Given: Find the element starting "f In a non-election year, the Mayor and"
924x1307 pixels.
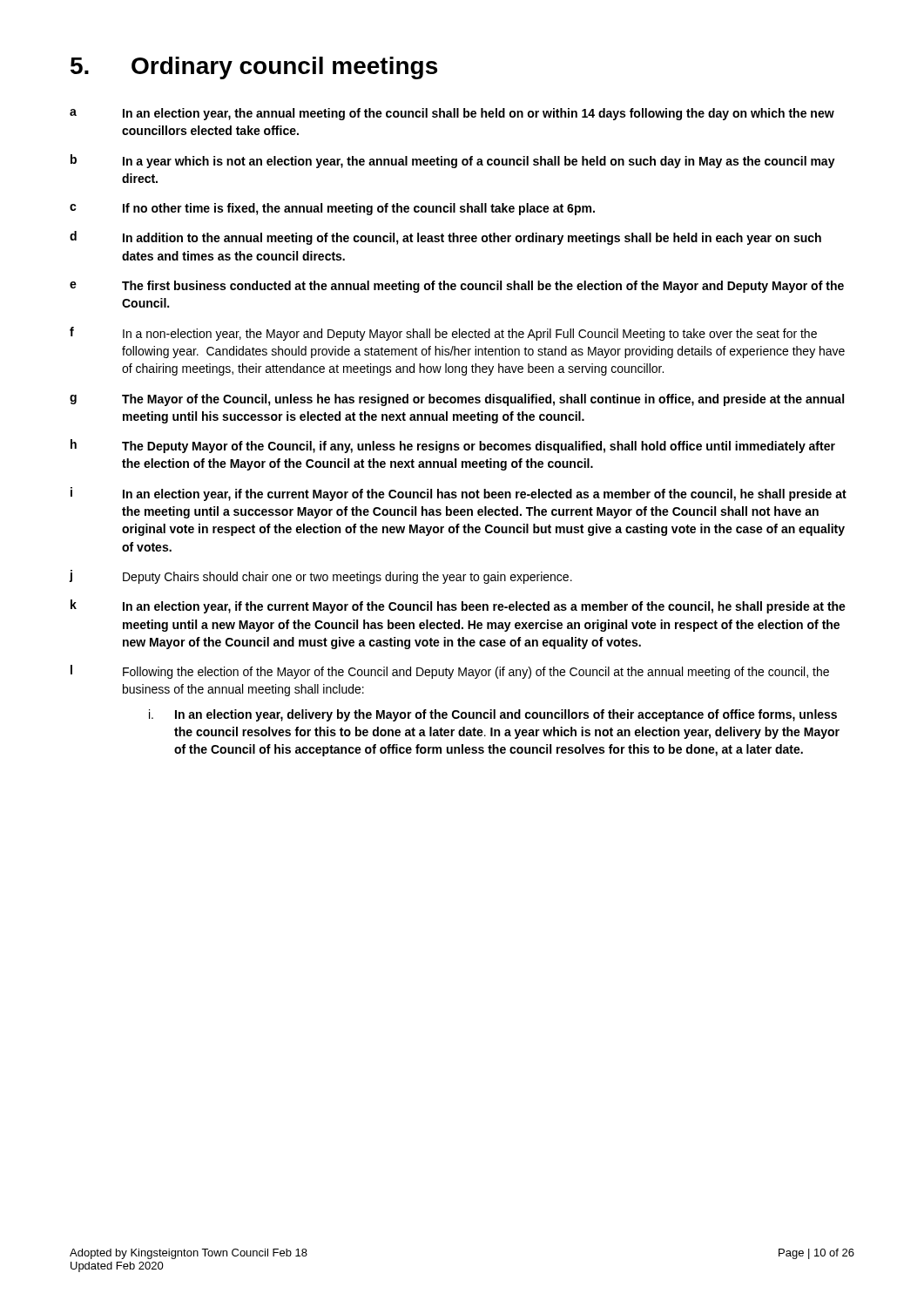Looking at the screenshot, I should pos(462,351).
